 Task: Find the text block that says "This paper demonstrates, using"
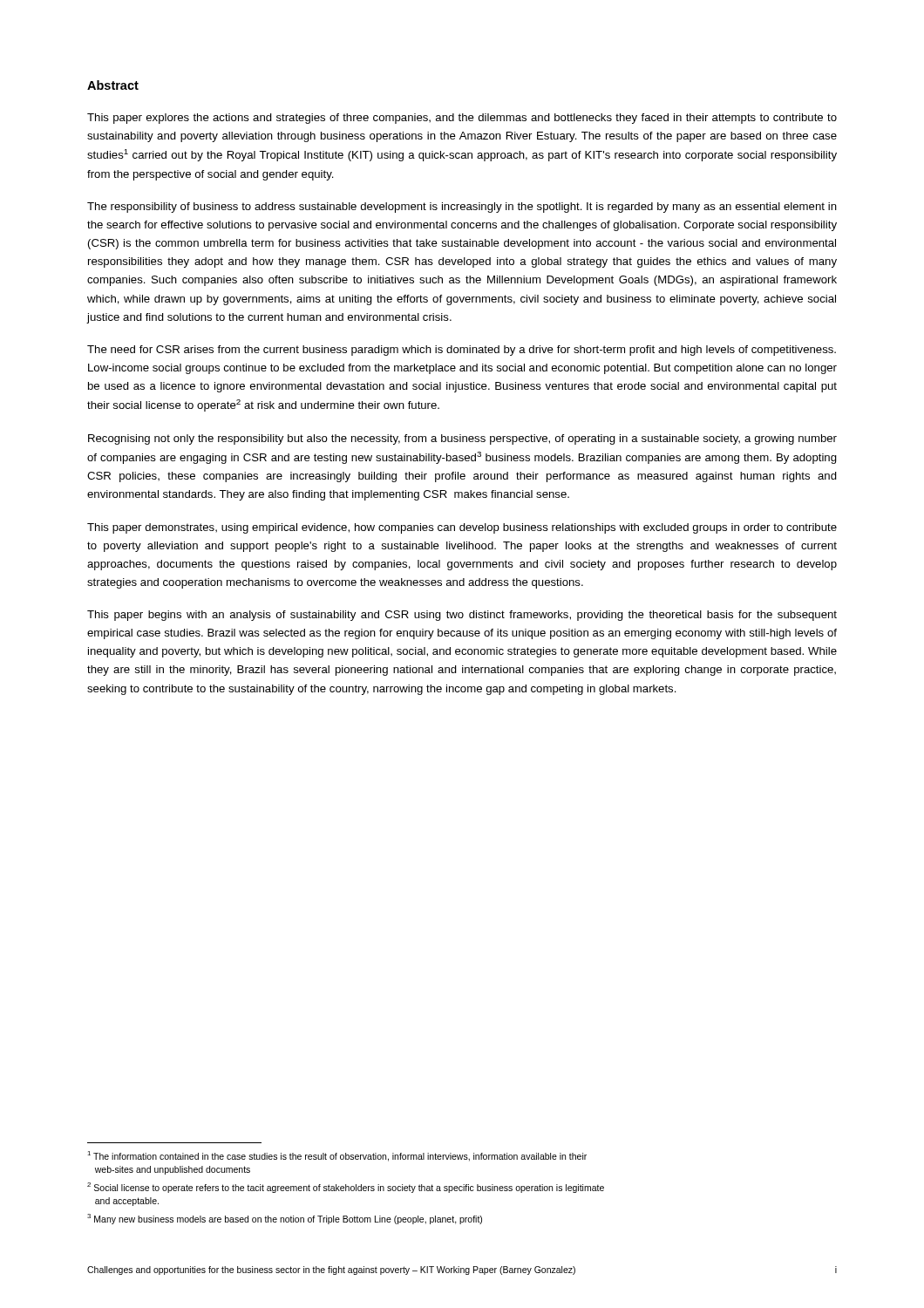462,554
